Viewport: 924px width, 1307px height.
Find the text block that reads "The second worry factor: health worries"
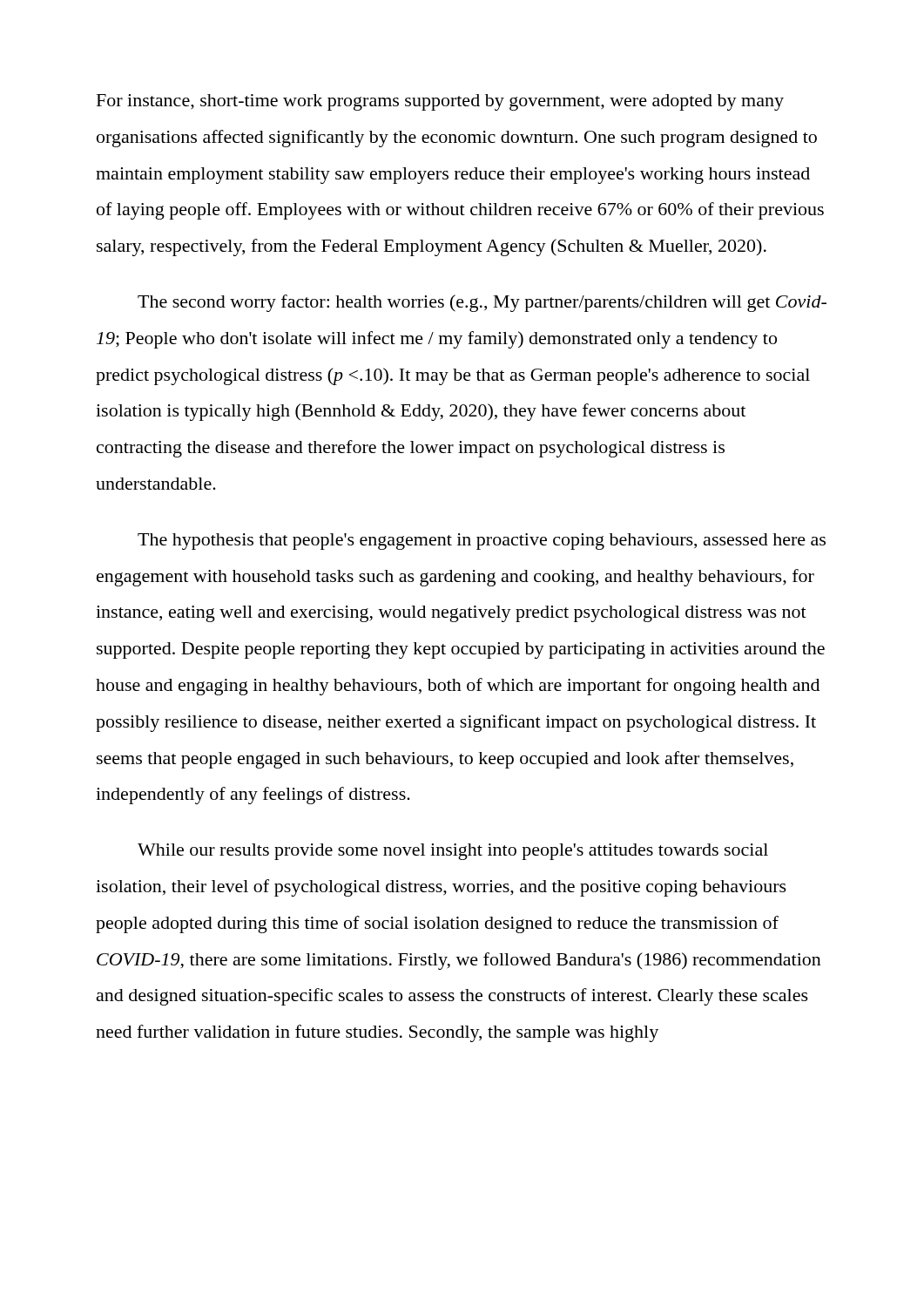(482, 303)
